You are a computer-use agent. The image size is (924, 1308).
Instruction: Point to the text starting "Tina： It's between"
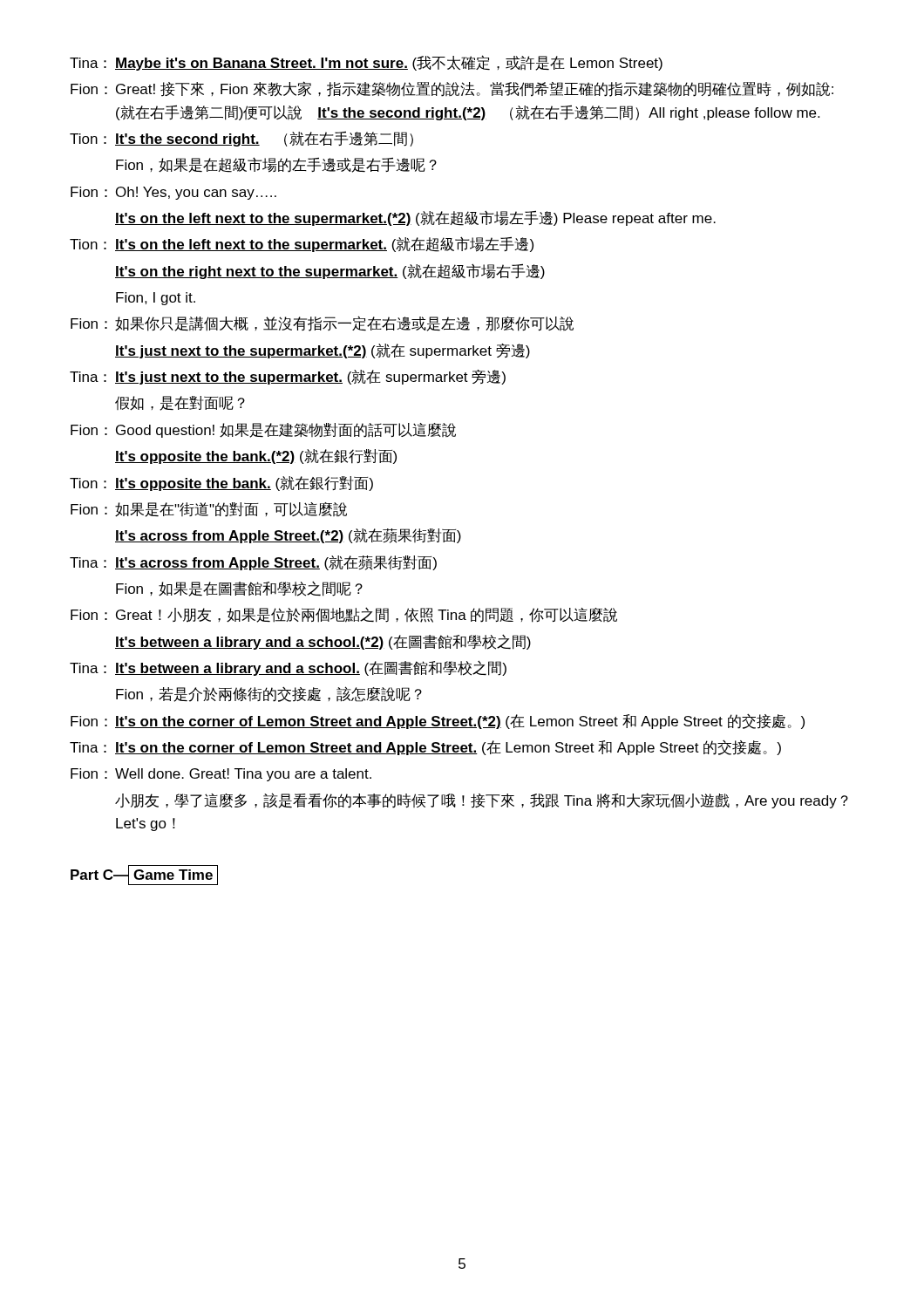(462, 682)
